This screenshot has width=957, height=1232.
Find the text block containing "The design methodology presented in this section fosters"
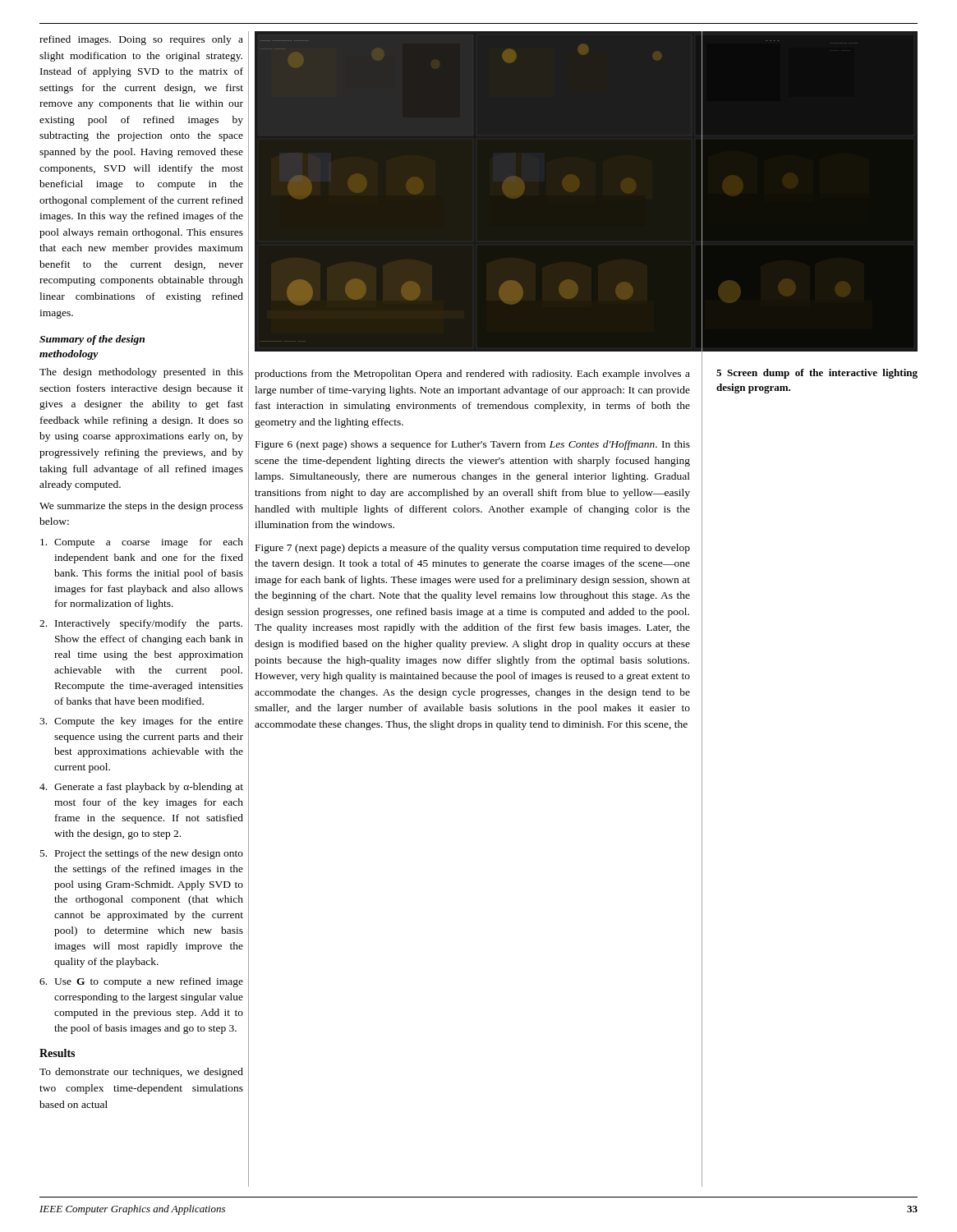[x=141, y=447]
